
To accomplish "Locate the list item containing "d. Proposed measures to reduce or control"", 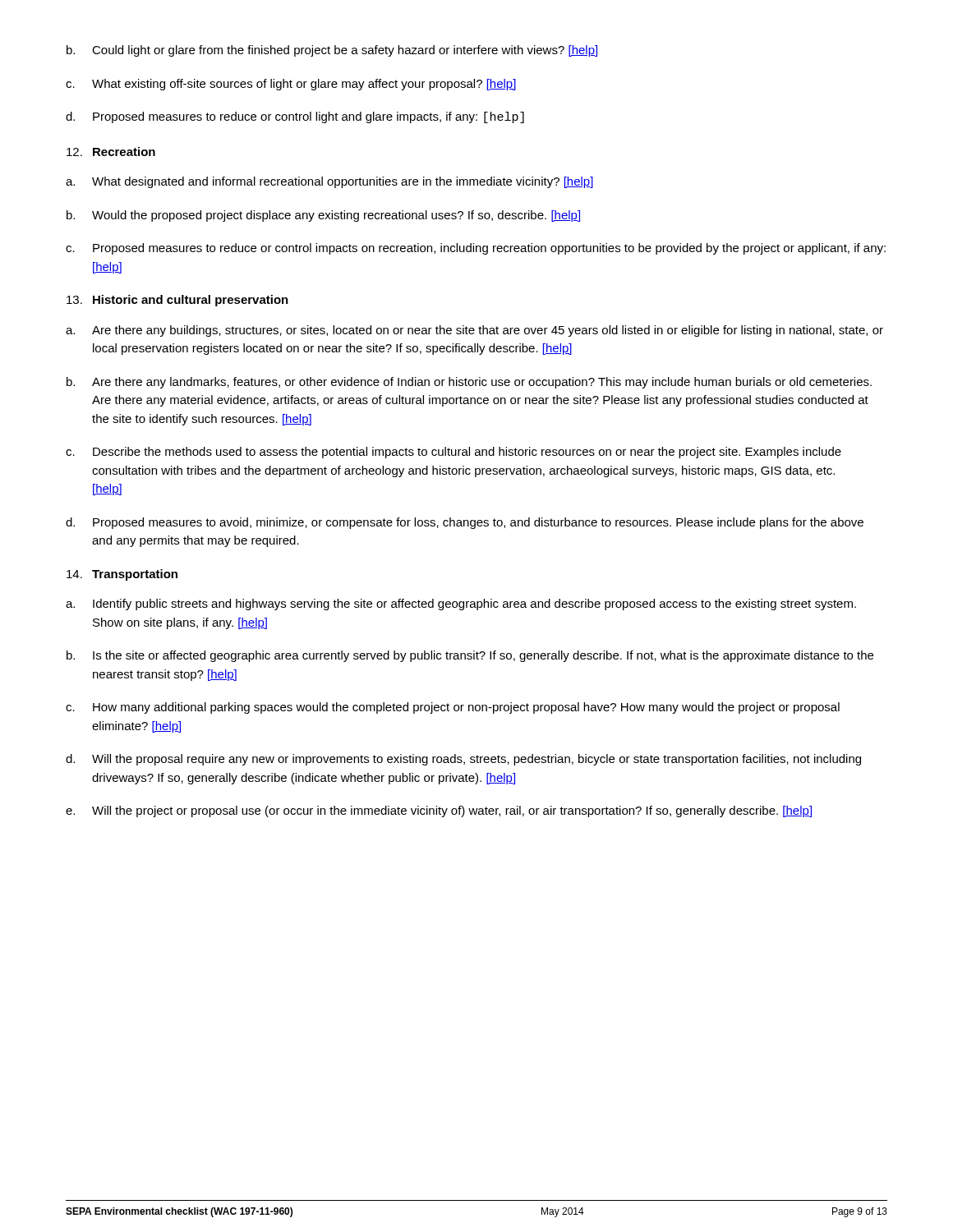I will (476, 118).
